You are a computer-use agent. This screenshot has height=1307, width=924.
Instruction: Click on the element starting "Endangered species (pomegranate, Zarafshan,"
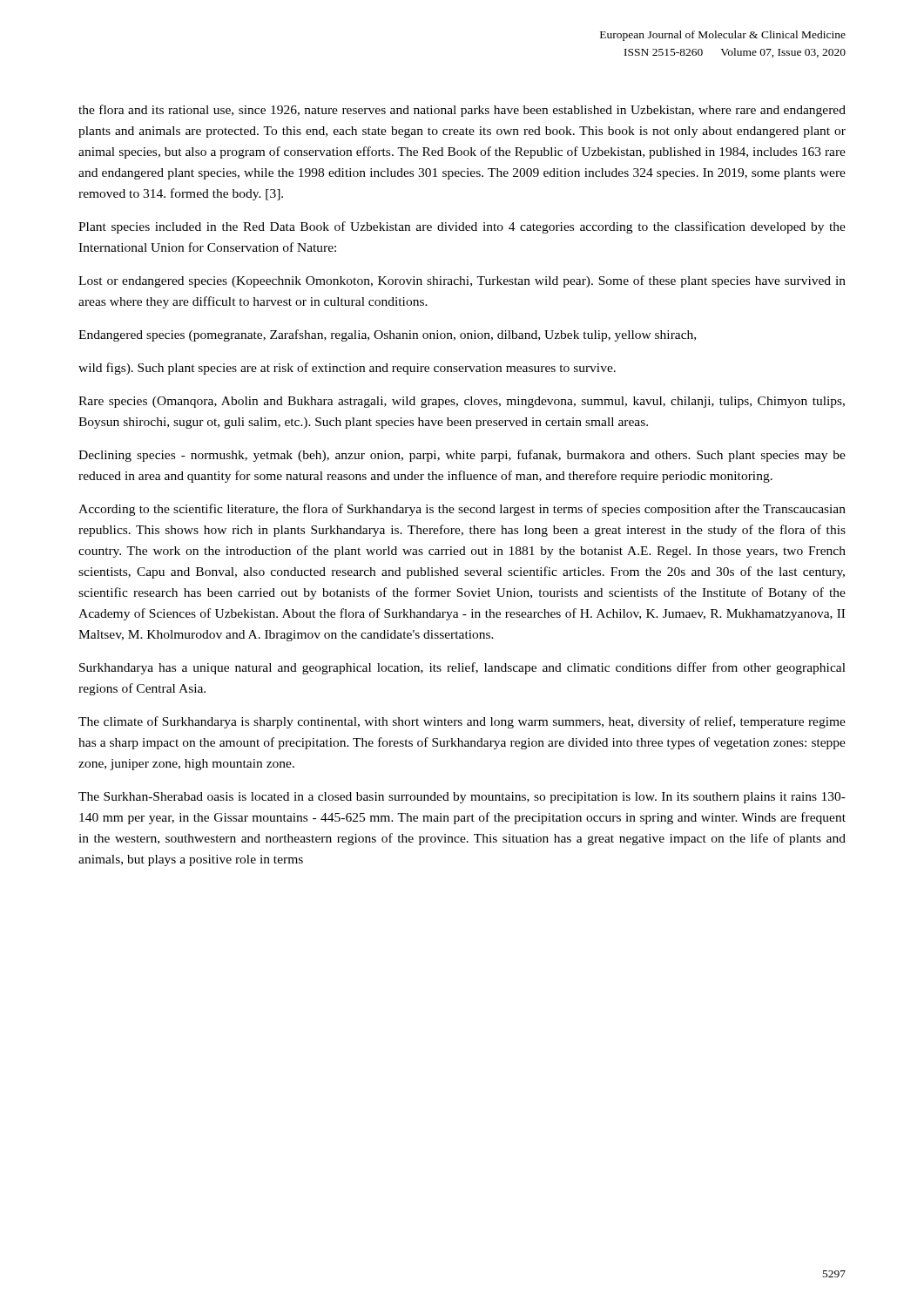(388, 334)
